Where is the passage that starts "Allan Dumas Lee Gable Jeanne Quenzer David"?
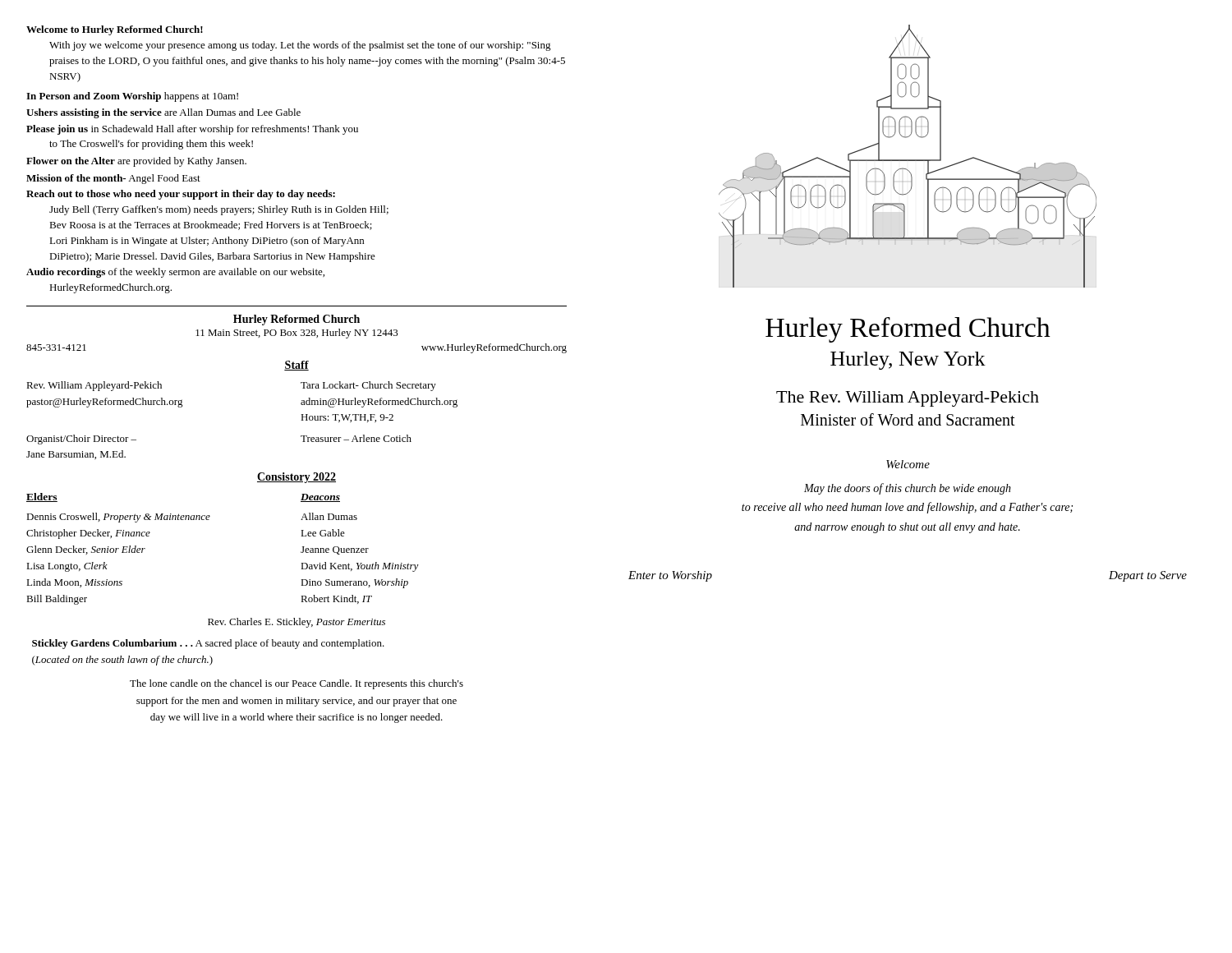The width and height of the screenshot is (1232, 953). [359, 557]
